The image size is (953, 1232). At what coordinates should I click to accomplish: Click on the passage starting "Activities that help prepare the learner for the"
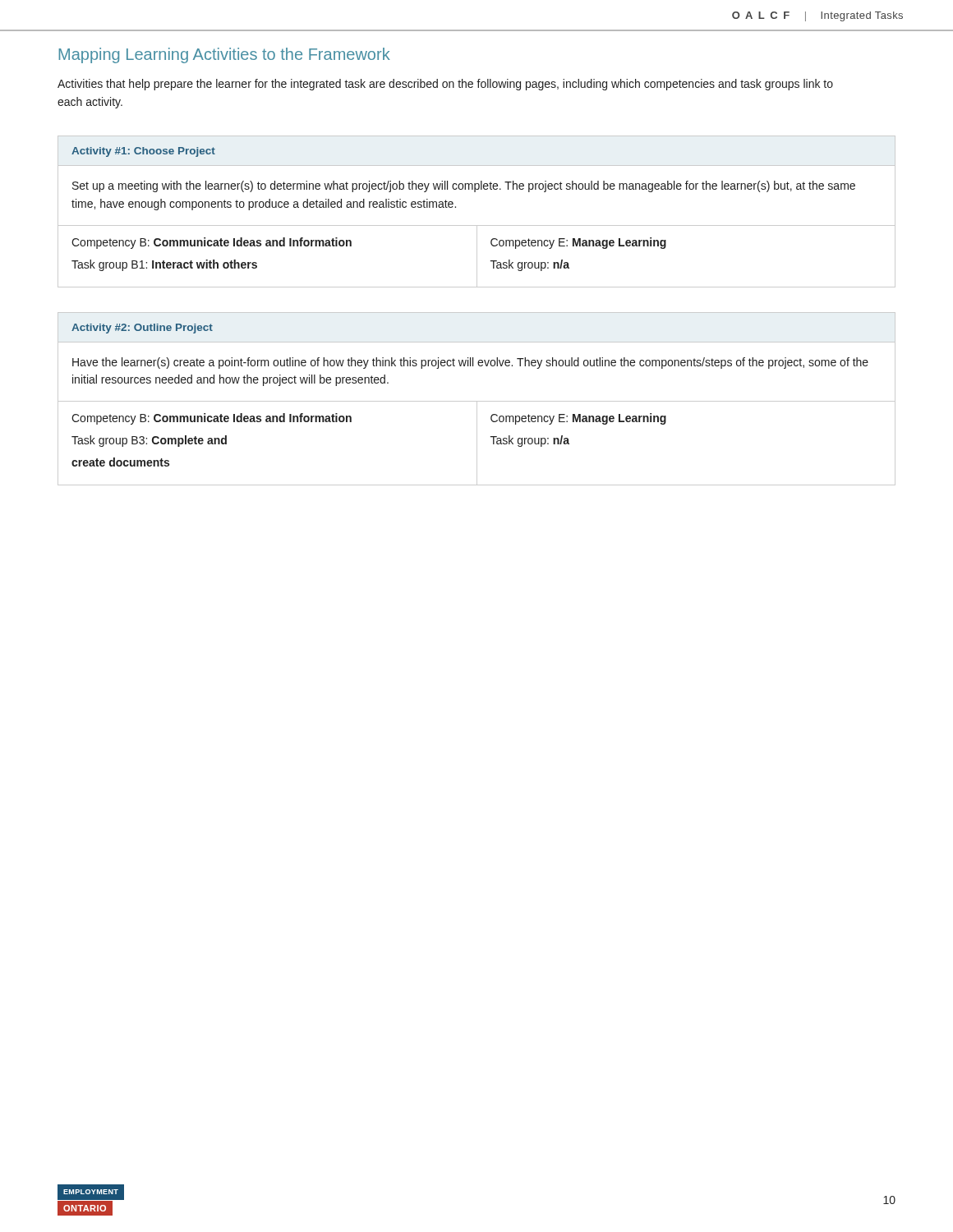[476, 93]
